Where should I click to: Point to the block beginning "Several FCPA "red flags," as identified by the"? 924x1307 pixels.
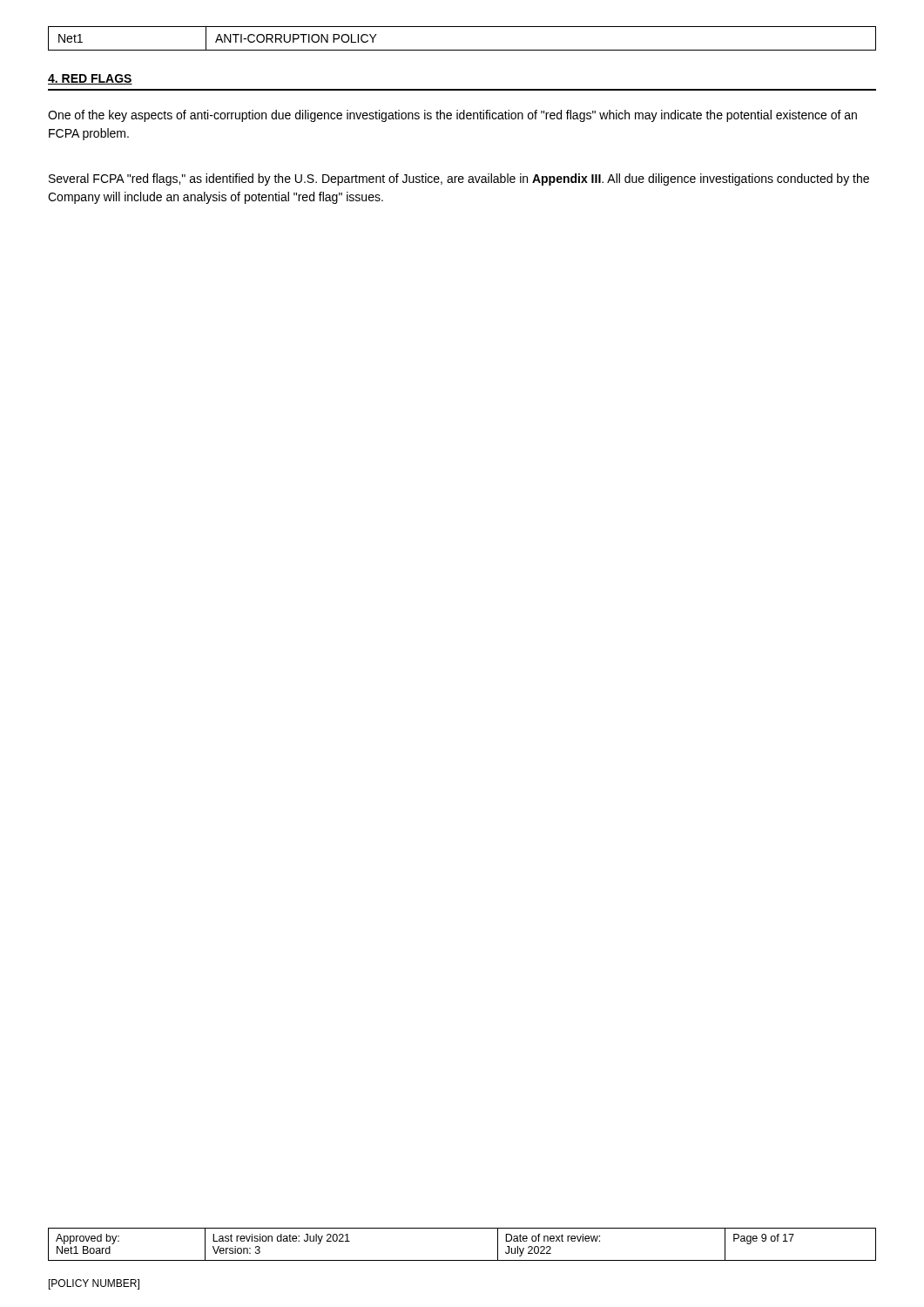(x=459, y=188)
